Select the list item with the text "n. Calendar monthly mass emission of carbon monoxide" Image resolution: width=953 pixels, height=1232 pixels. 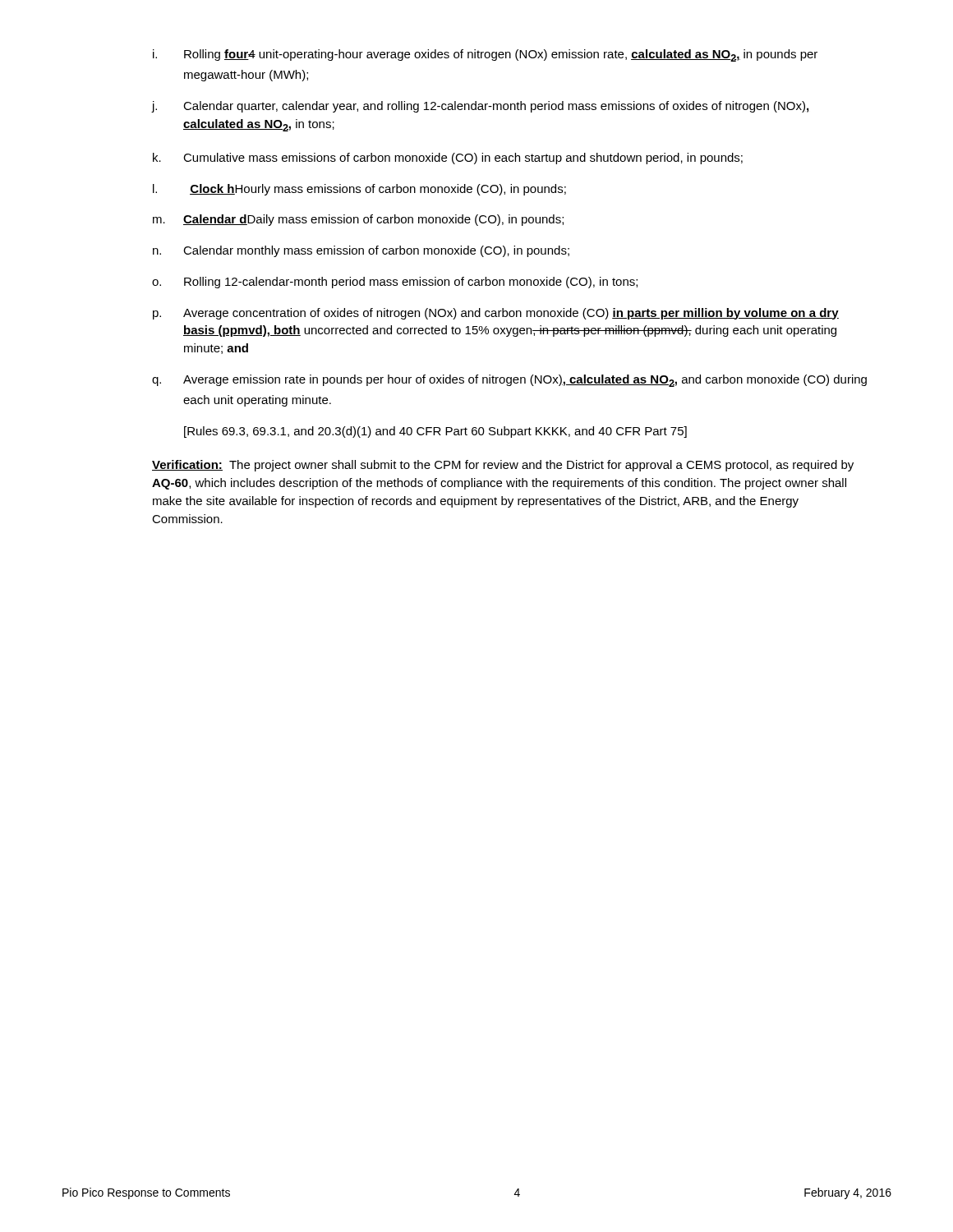[361, 250]
